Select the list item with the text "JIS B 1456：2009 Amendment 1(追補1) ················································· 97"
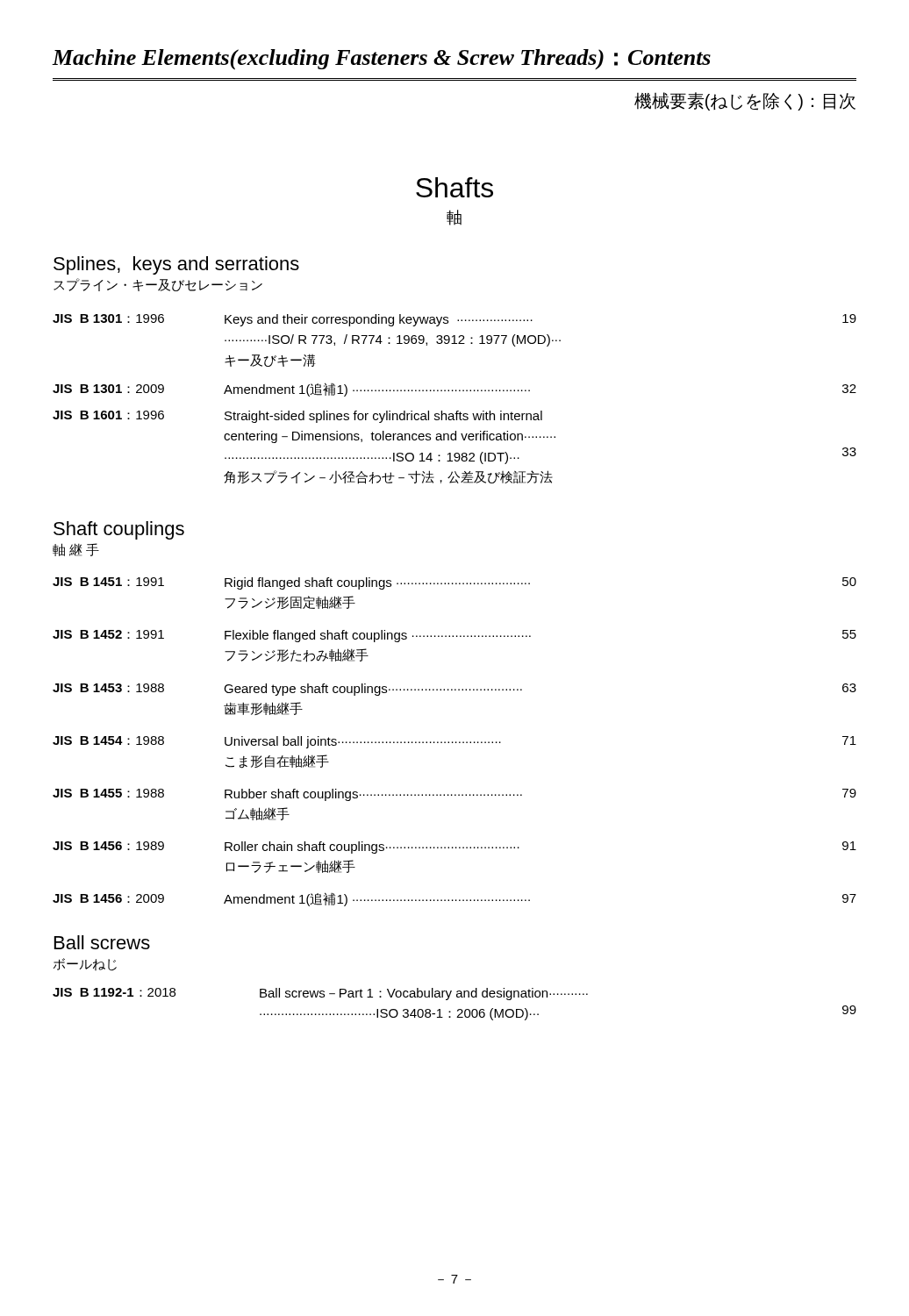This screenshot has height=1316, width=909. [x=454, y=899]
